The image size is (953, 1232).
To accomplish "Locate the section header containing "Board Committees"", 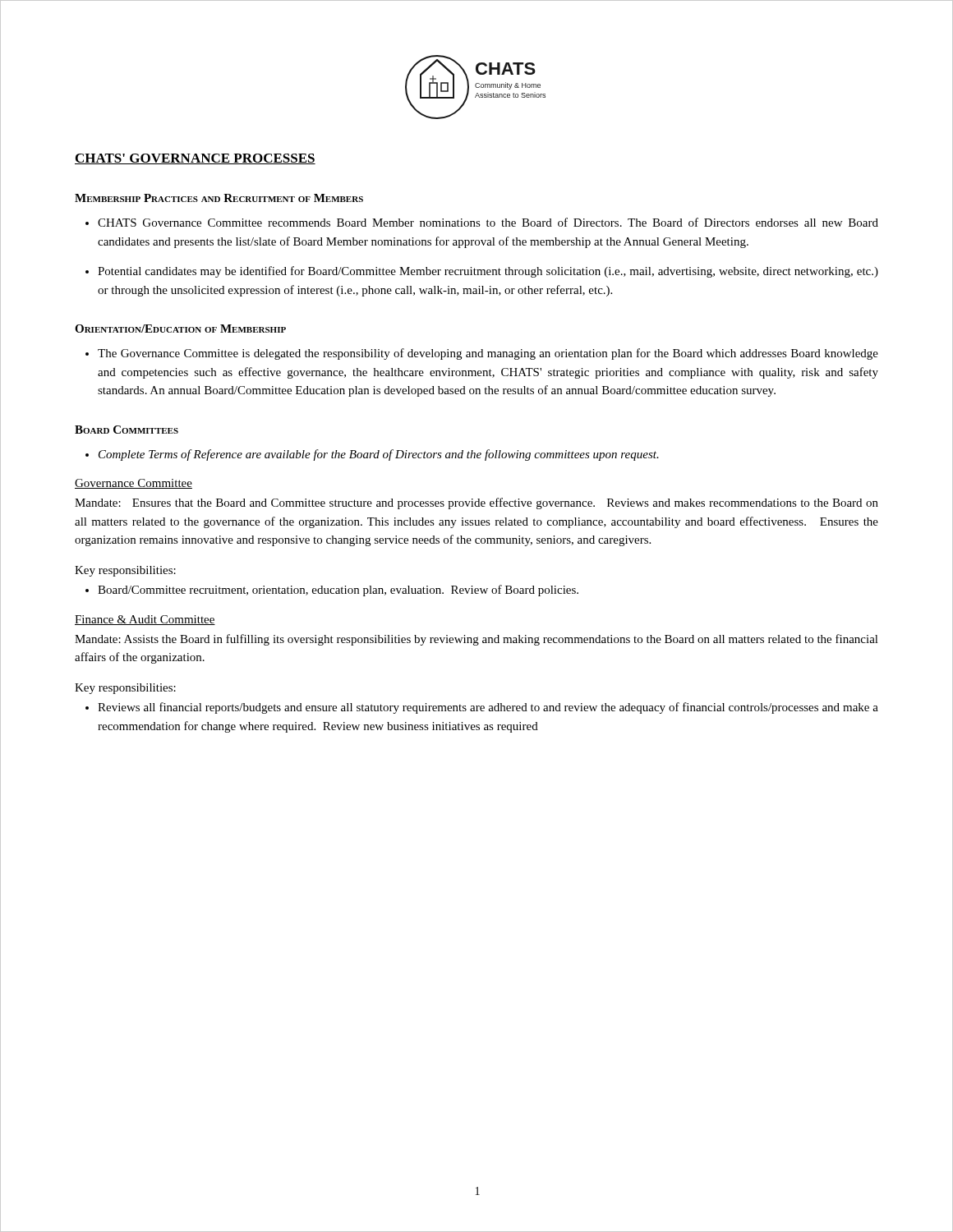I will tap(127, 429).
